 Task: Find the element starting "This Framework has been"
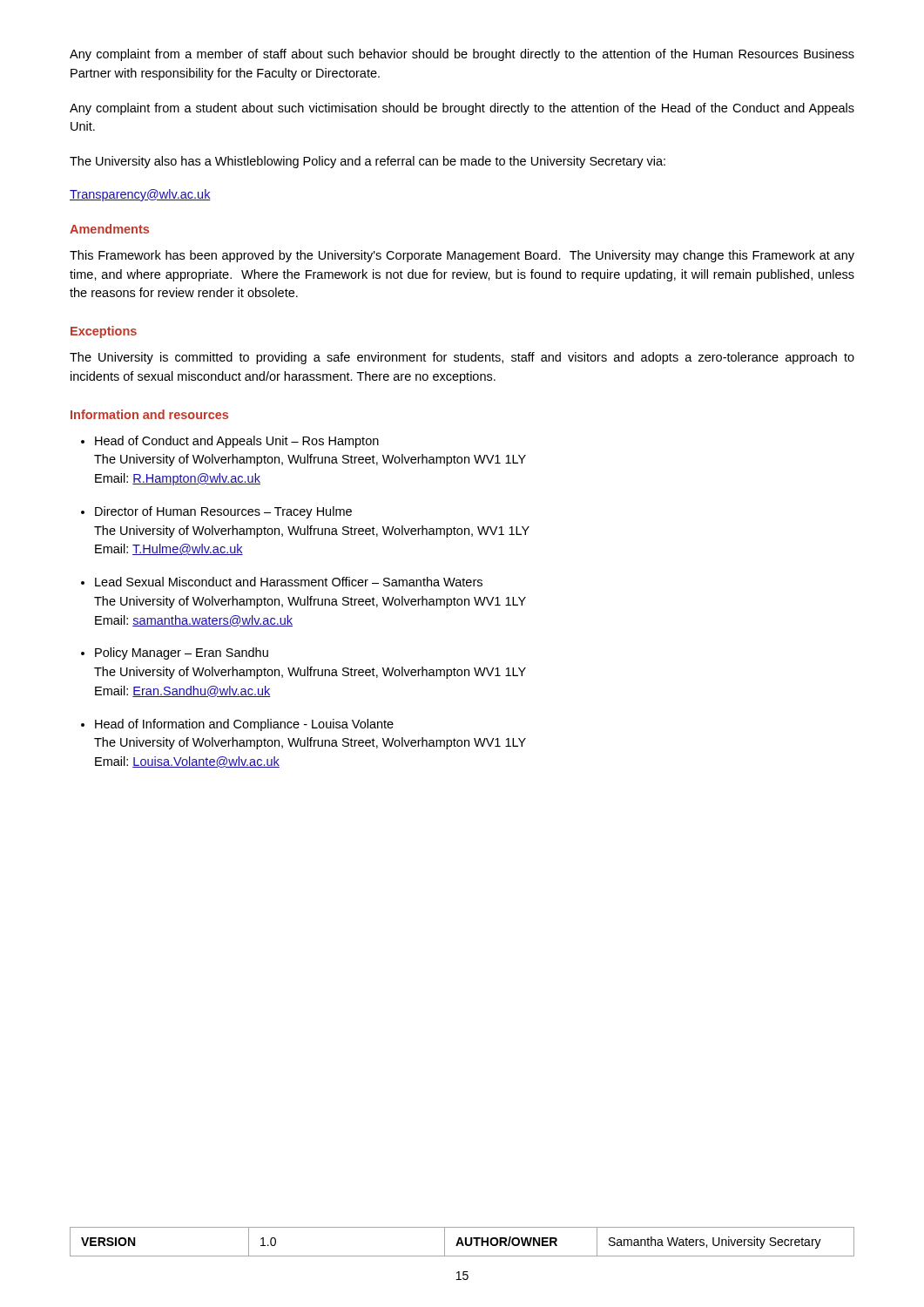pos(462,274)
